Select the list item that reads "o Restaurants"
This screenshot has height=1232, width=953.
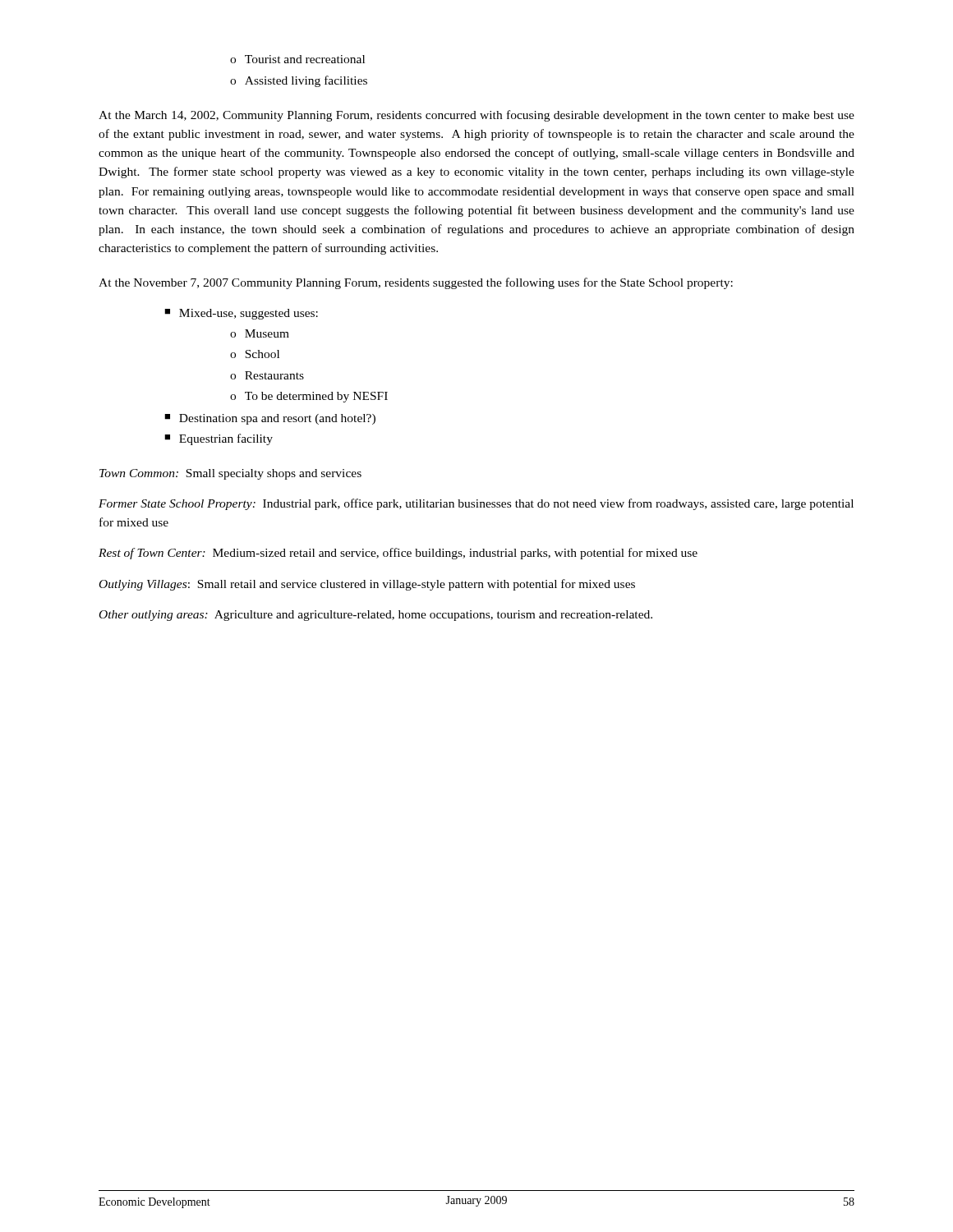coord(267,375)
